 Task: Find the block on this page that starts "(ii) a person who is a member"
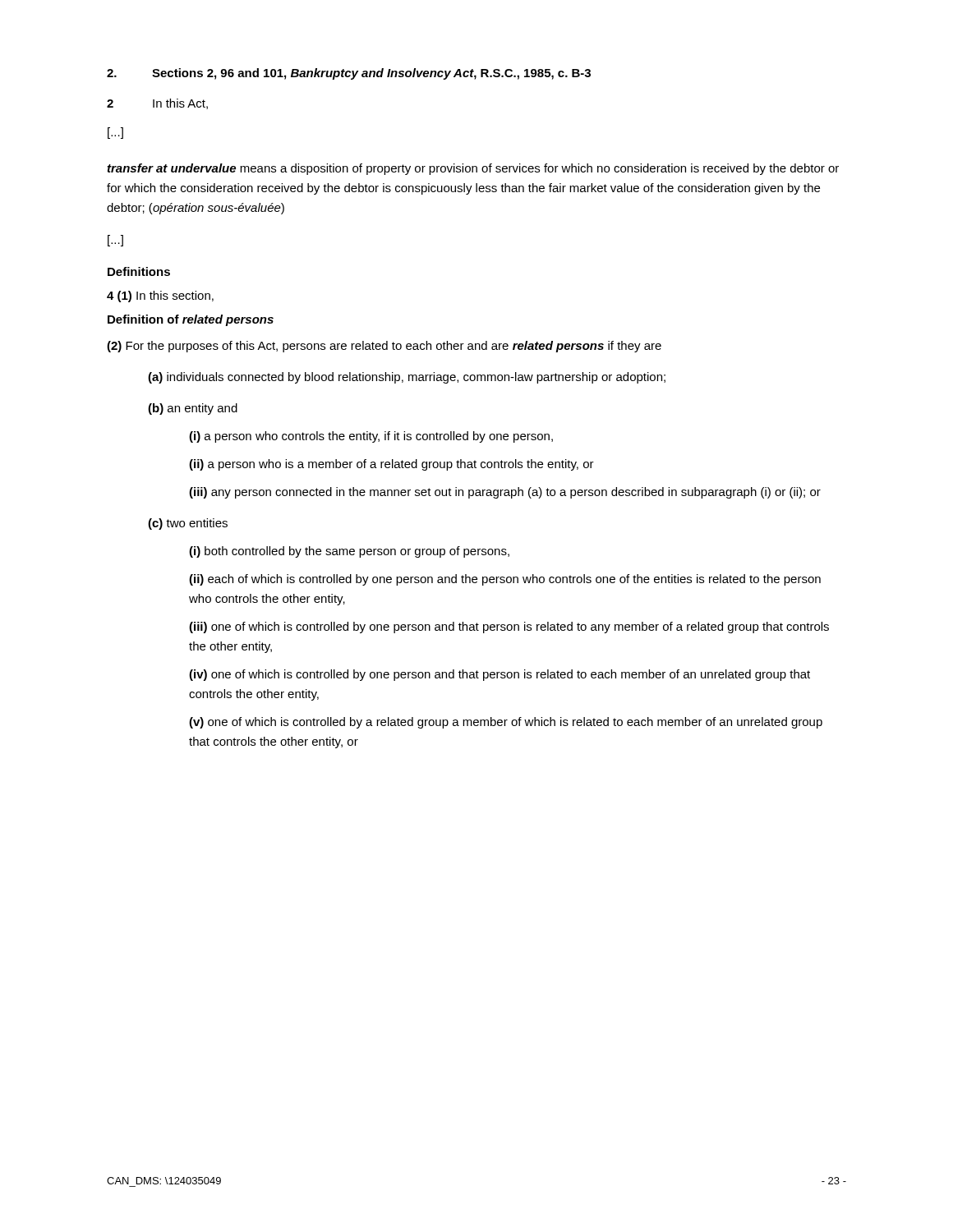click(x=391, y=464)
